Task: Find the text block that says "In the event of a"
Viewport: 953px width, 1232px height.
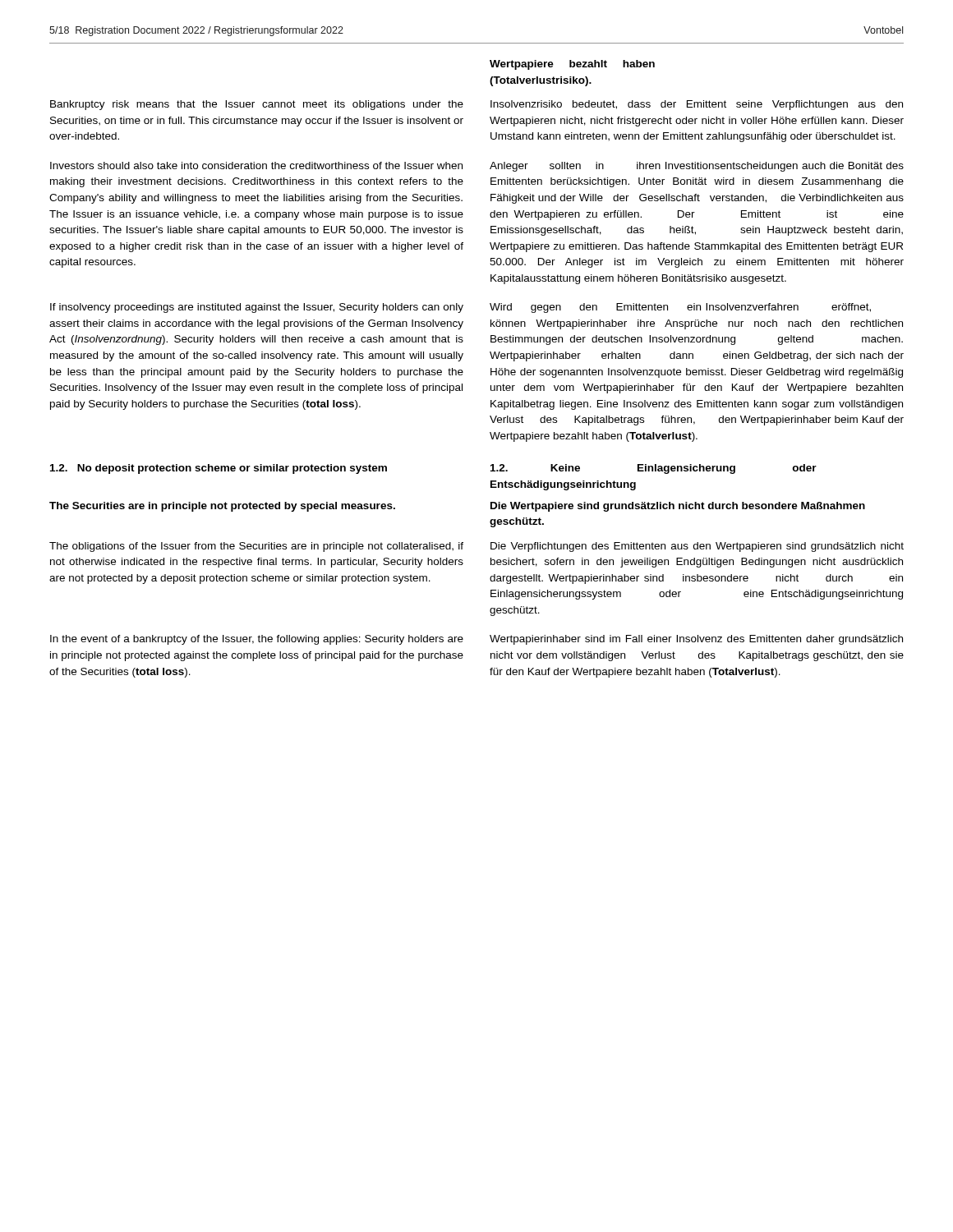Action: (x=256, y=655)
